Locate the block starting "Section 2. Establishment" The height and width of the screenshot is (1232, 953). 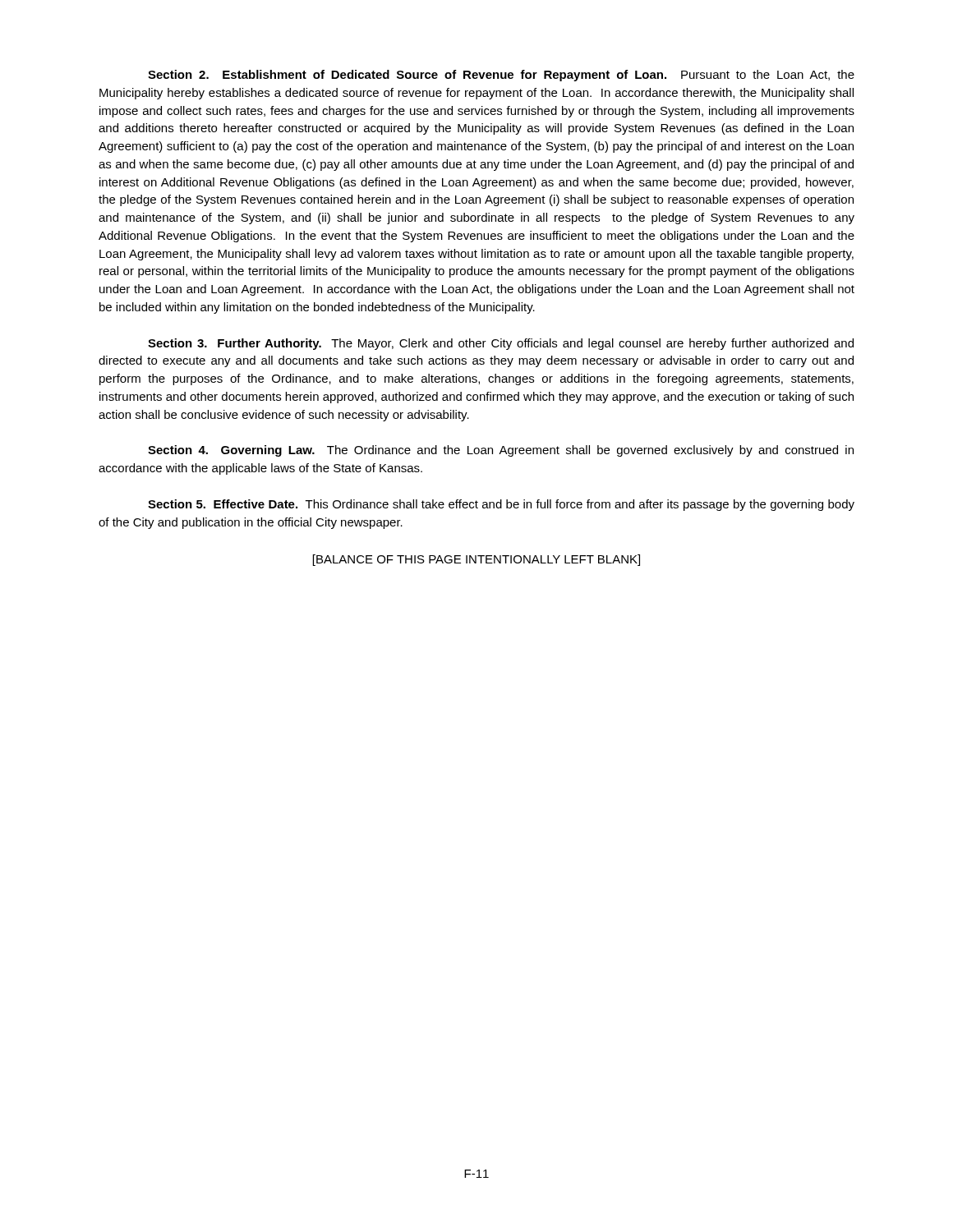pyautogui.click(x=476, y=191)
